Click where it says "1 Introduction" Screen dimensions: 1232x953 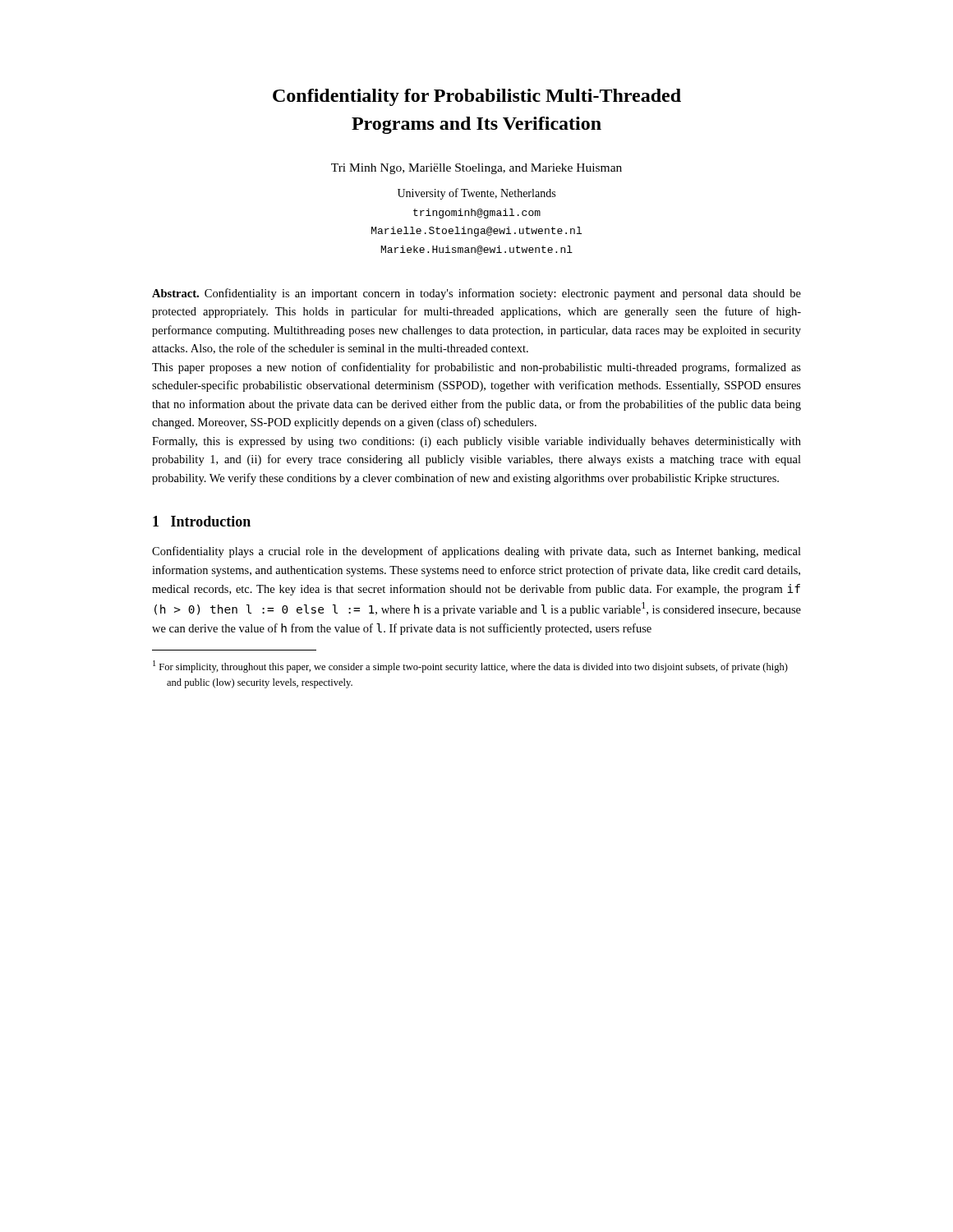(201, 522)
